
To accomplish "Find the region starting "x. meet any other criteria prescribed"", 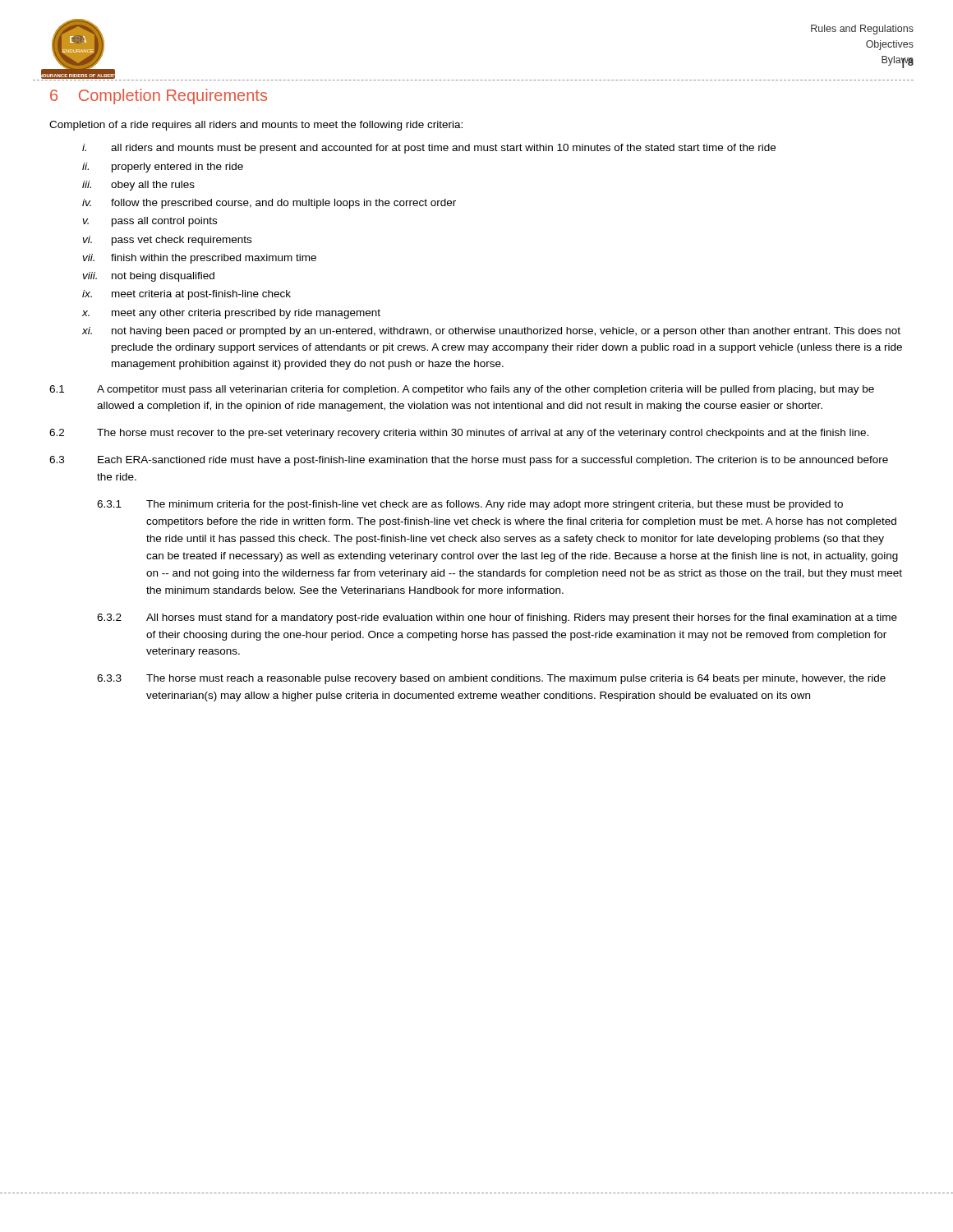I will 231,314.
